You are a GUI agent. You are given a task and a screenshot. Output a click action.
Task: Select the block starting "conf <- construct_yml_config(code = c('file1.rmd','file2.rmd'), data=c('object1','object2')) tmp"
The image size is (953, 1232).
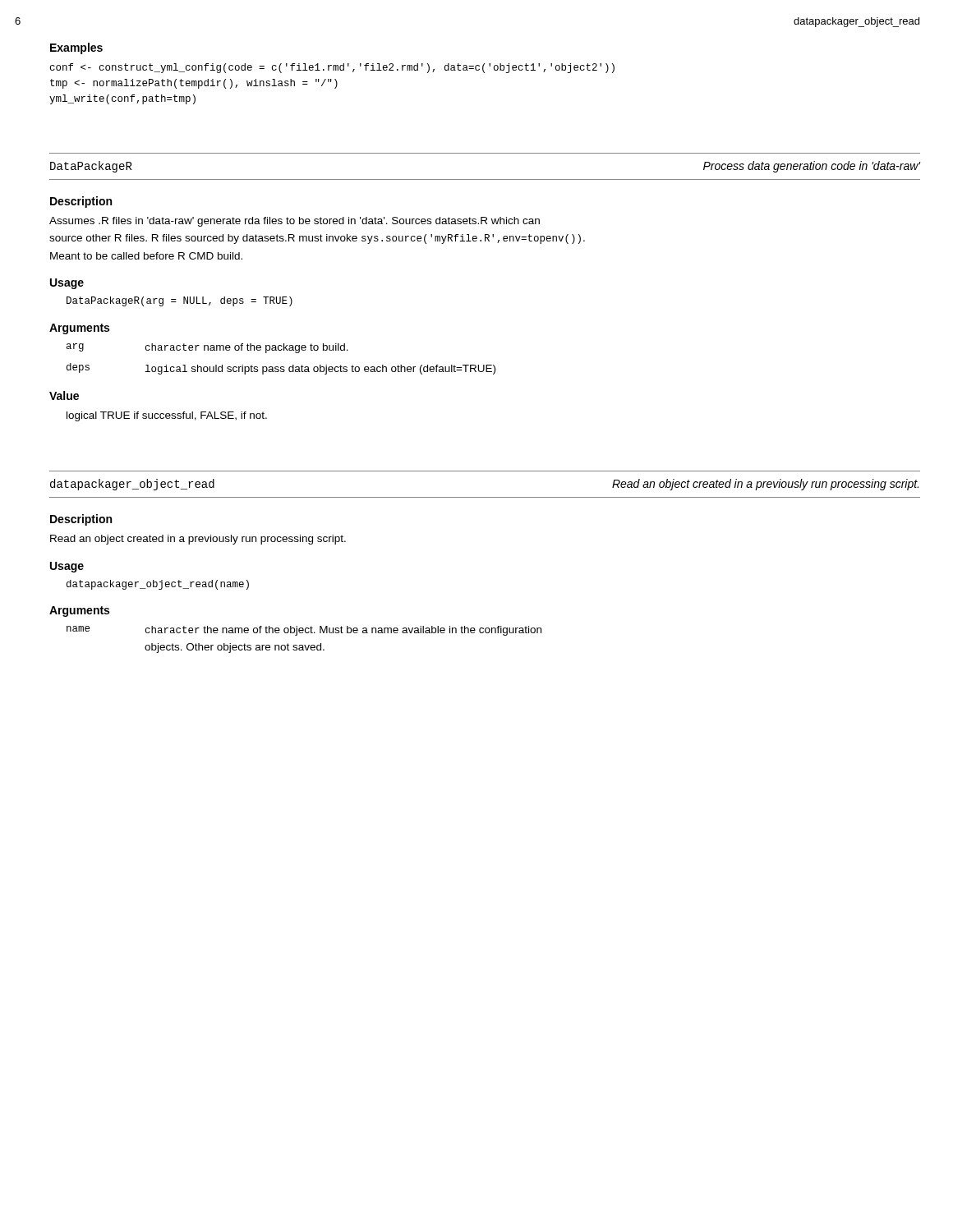coord(485,84)
